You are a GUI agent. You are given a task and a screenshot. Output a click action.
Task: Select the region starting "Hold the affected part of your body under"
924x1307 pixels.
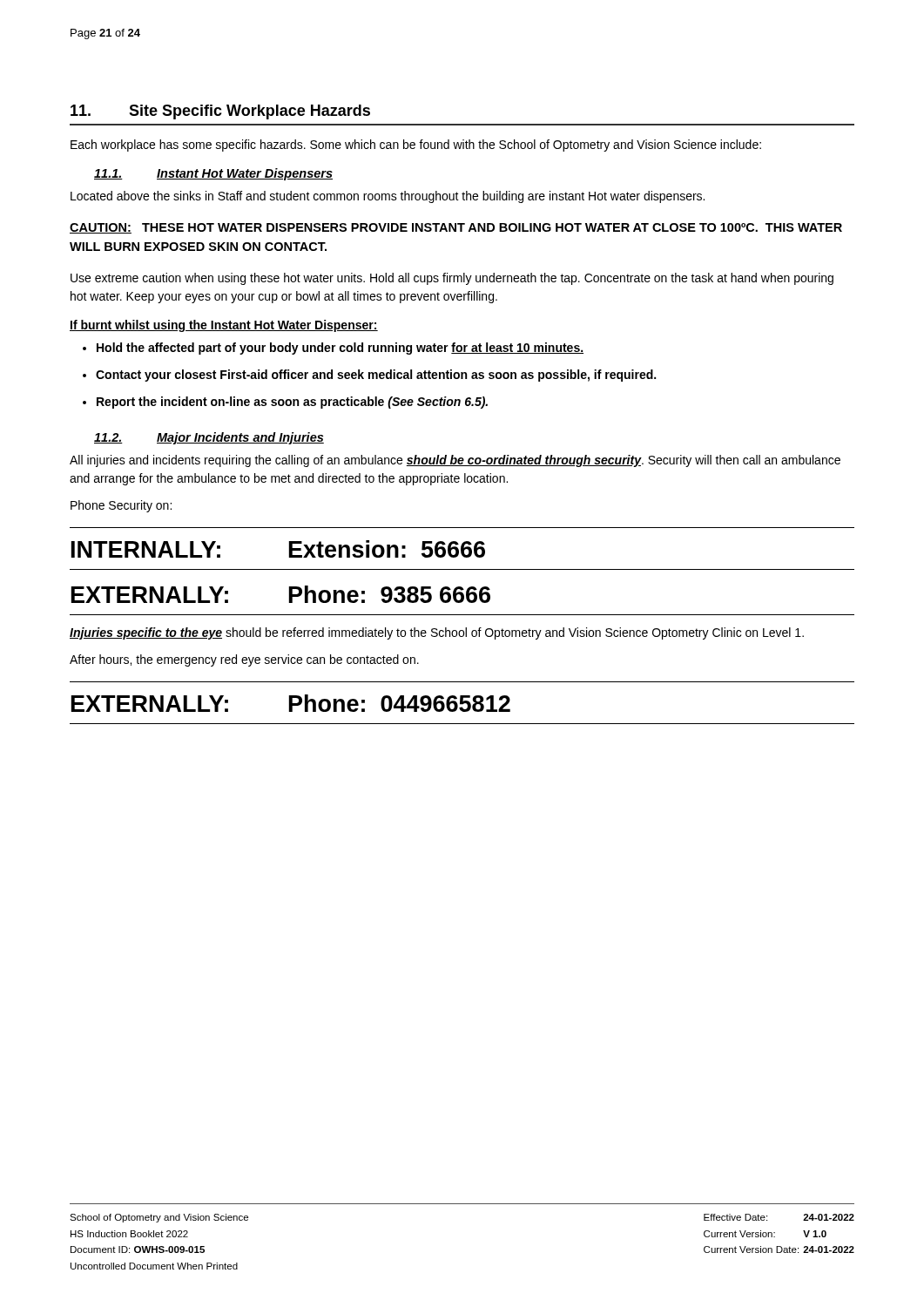(340, 348)
